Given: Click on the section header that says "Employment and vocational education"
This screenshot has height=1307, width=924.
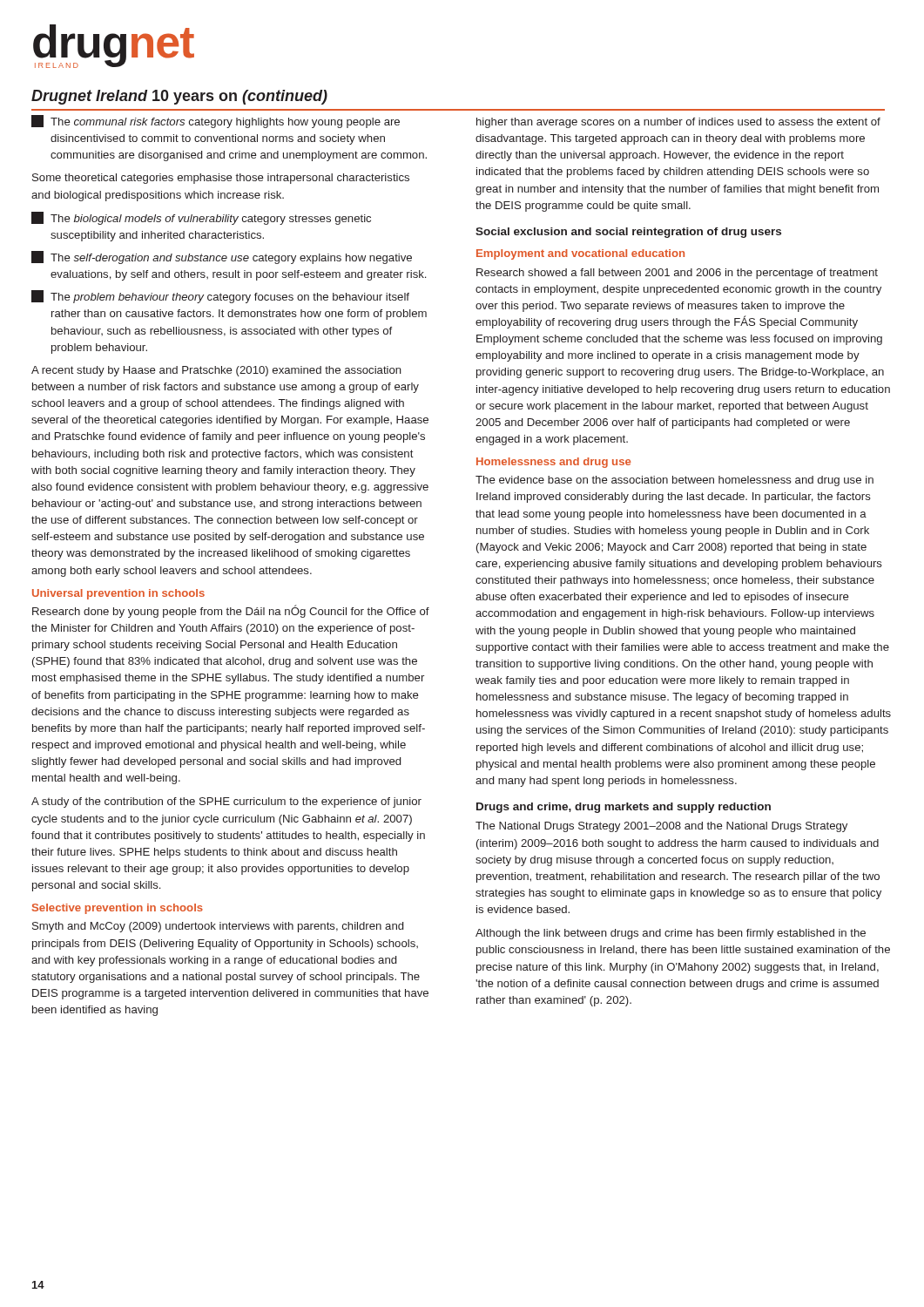Looking at the screenshot, I should tap(580, 253).
